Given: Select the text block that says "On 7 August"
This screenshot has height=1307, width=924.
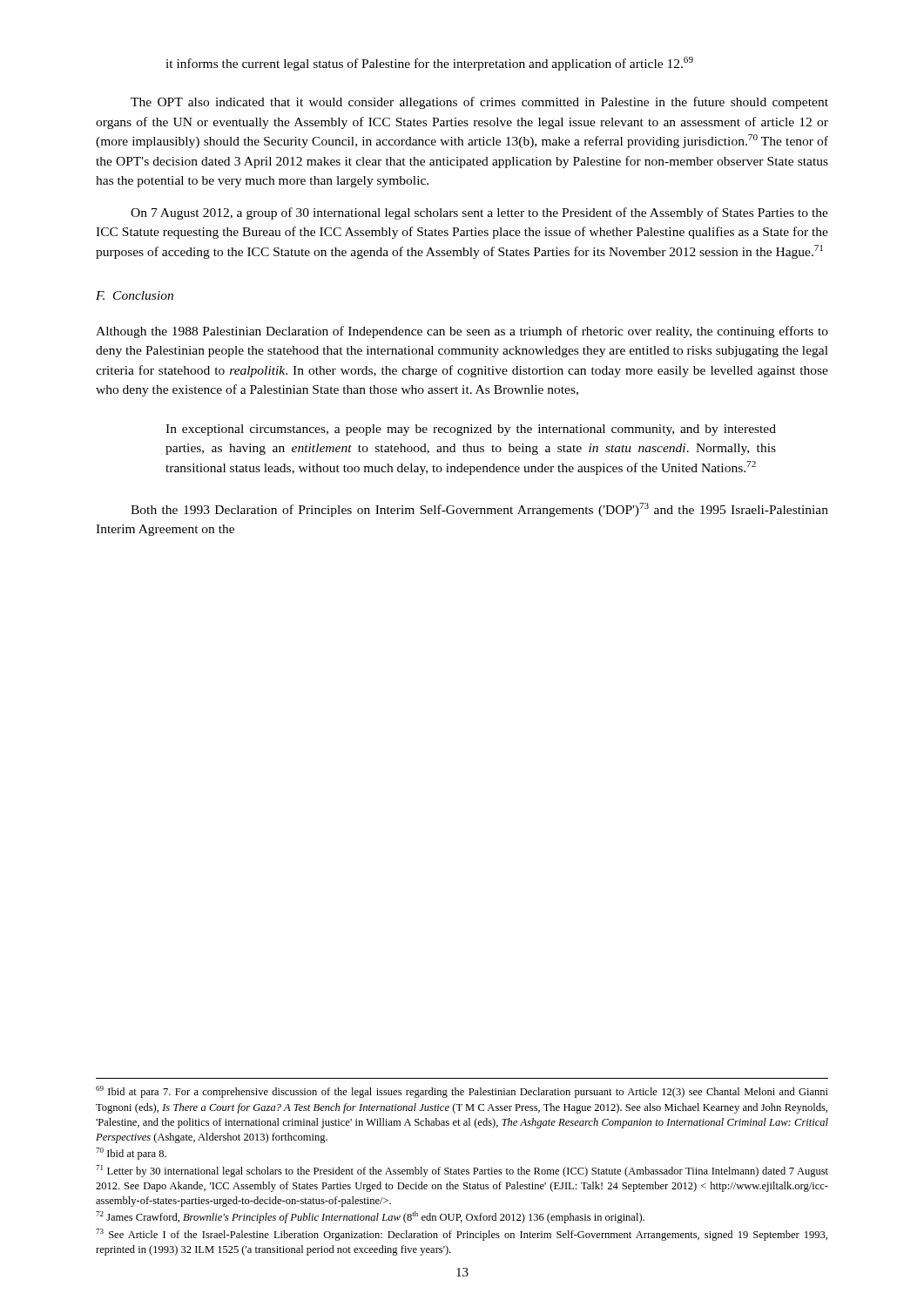Looking at the screenshot, I should pos(462,232).
